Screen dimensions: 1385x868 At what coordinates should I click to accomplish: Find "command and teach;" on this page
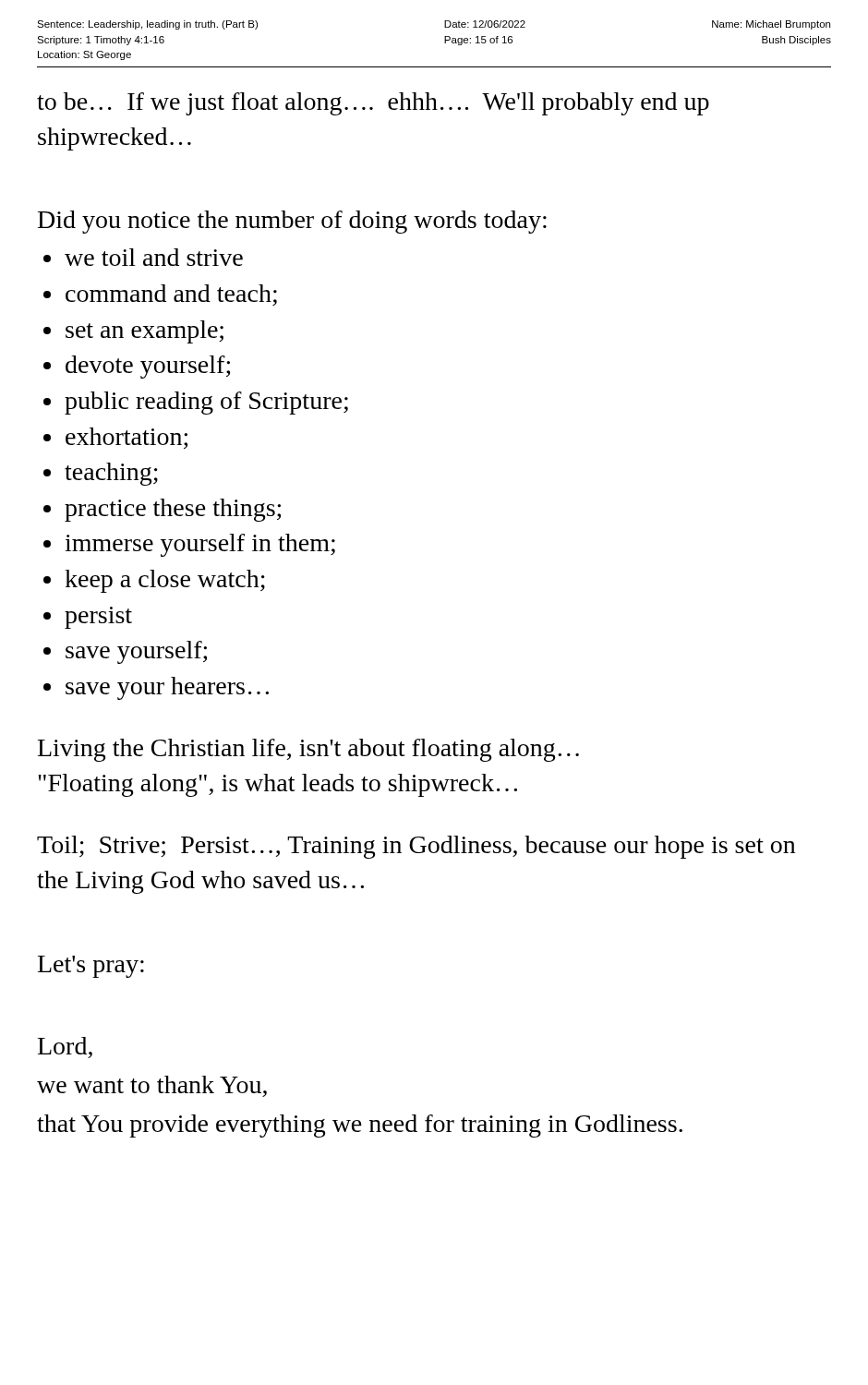coord(172,293)
